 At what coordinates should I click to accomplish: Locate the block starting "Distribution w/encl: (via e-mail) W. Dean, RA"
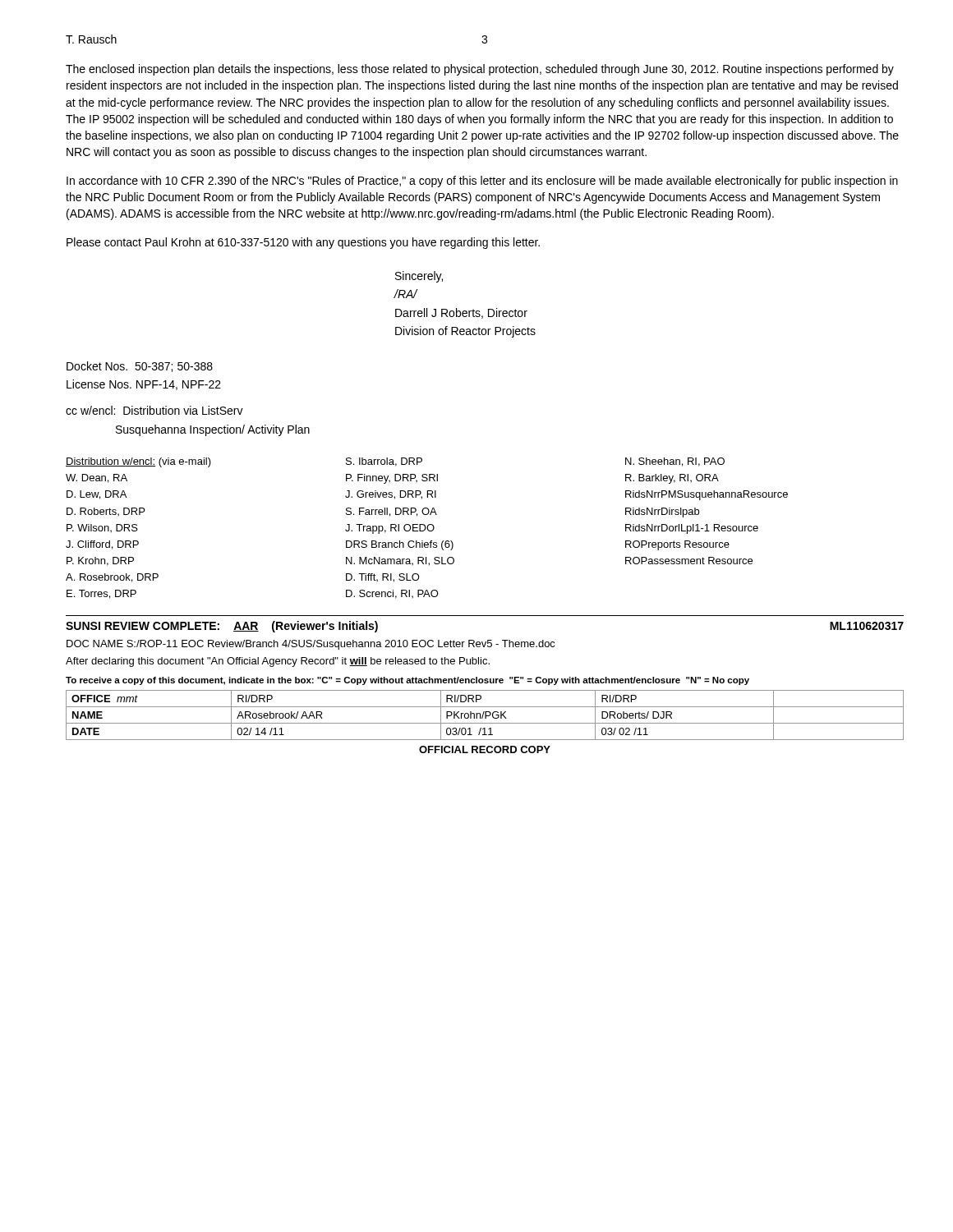395,462
